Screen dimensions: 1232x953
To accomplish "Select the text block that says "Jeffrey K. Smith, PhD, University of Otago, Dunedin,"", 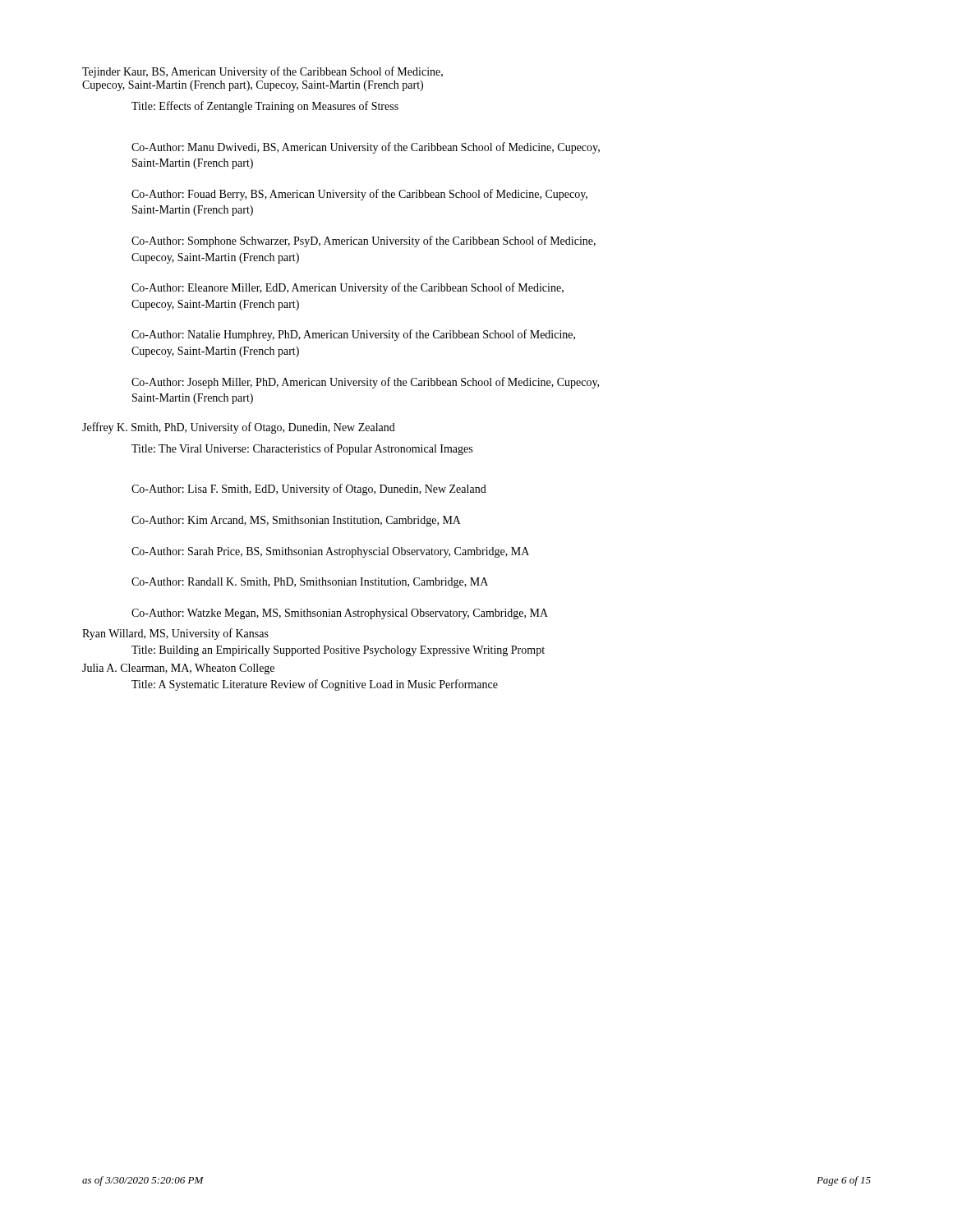I will point(239,427).
